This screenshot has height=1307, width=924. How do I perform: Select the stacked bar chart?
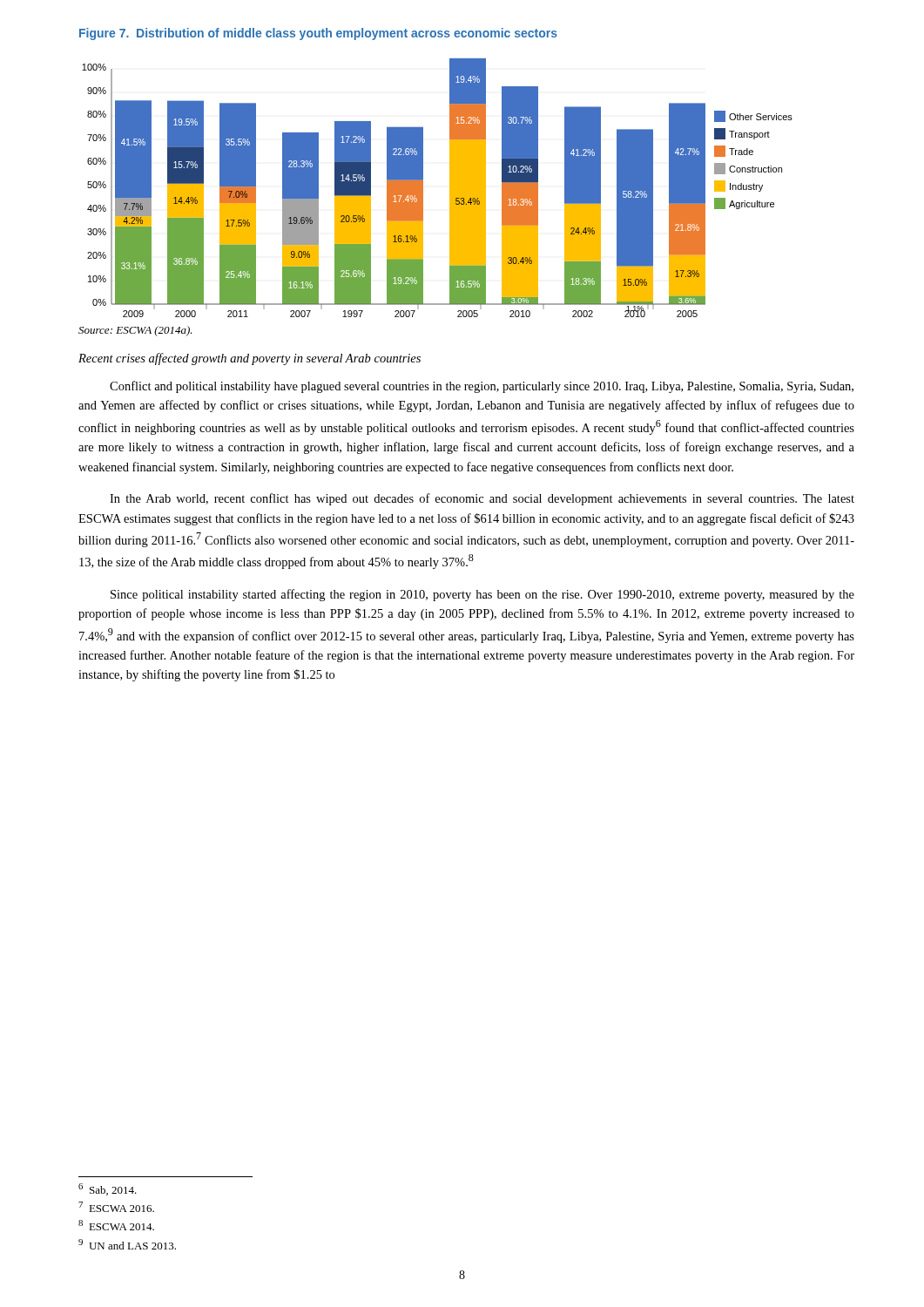(x=457, y=185)
